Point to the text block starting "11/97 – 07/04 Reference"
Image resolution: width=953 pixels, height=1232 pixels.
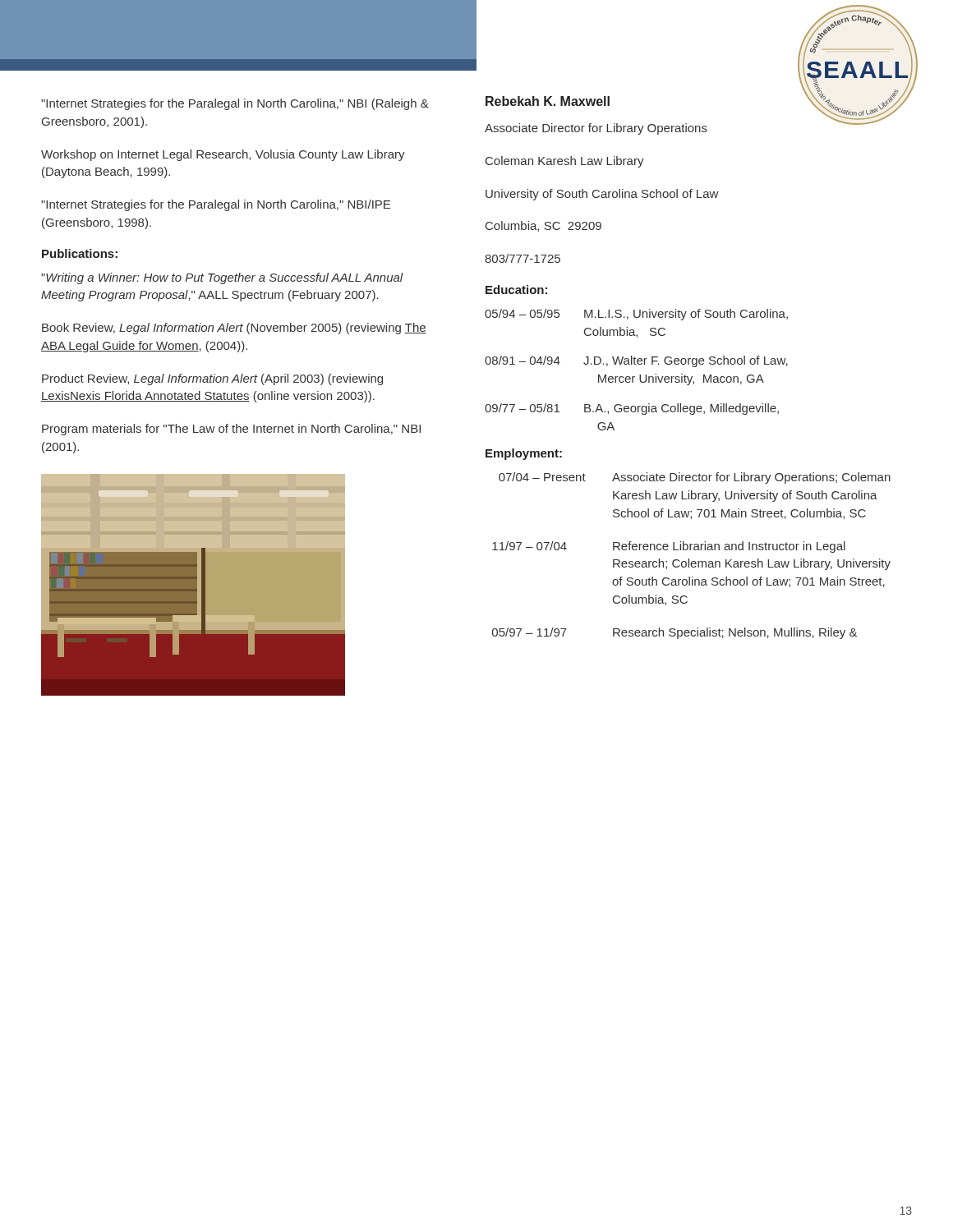(694, 573)
